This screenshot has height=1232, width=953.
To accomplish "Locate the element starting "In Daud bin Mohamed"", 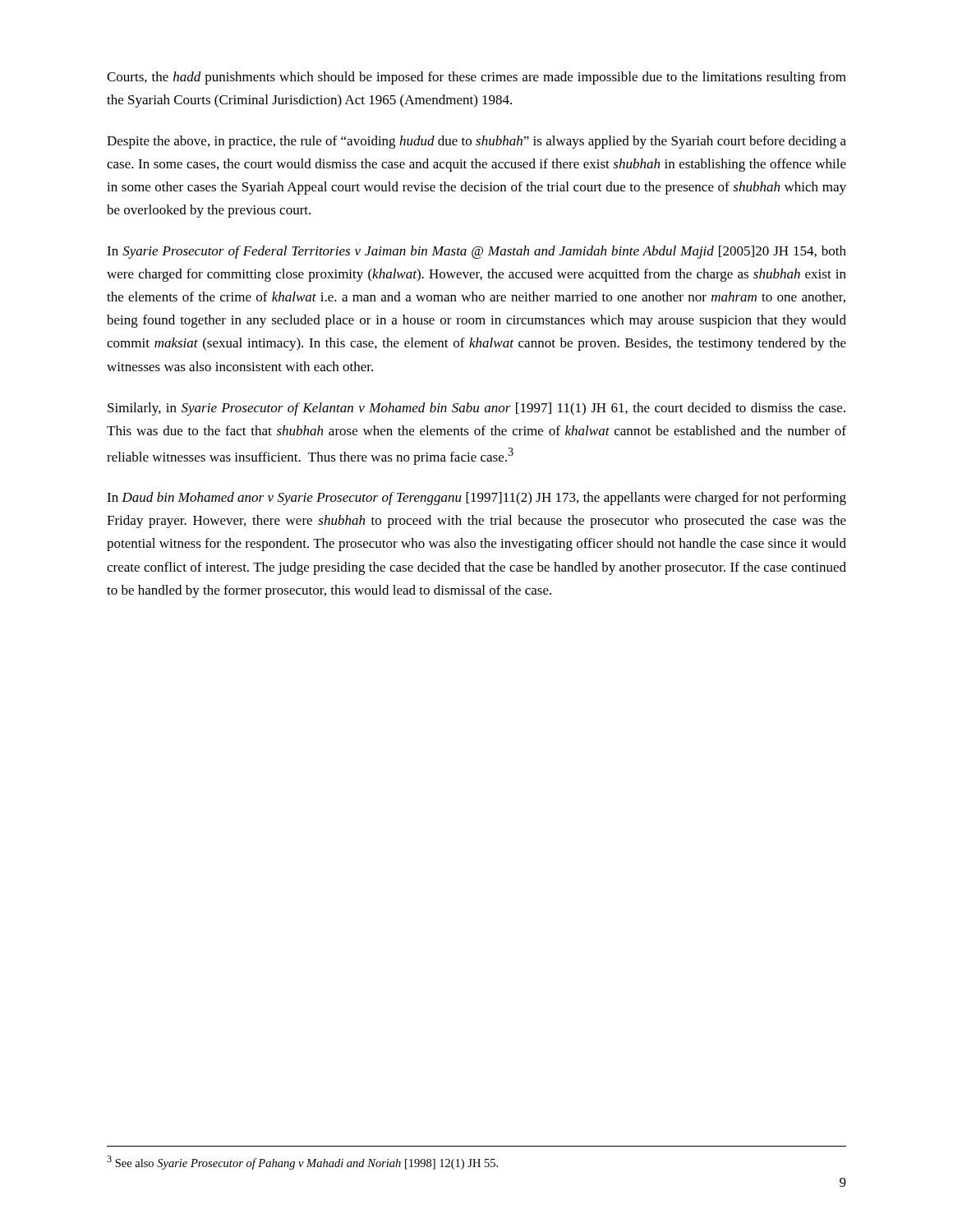I will click(476, 544).
